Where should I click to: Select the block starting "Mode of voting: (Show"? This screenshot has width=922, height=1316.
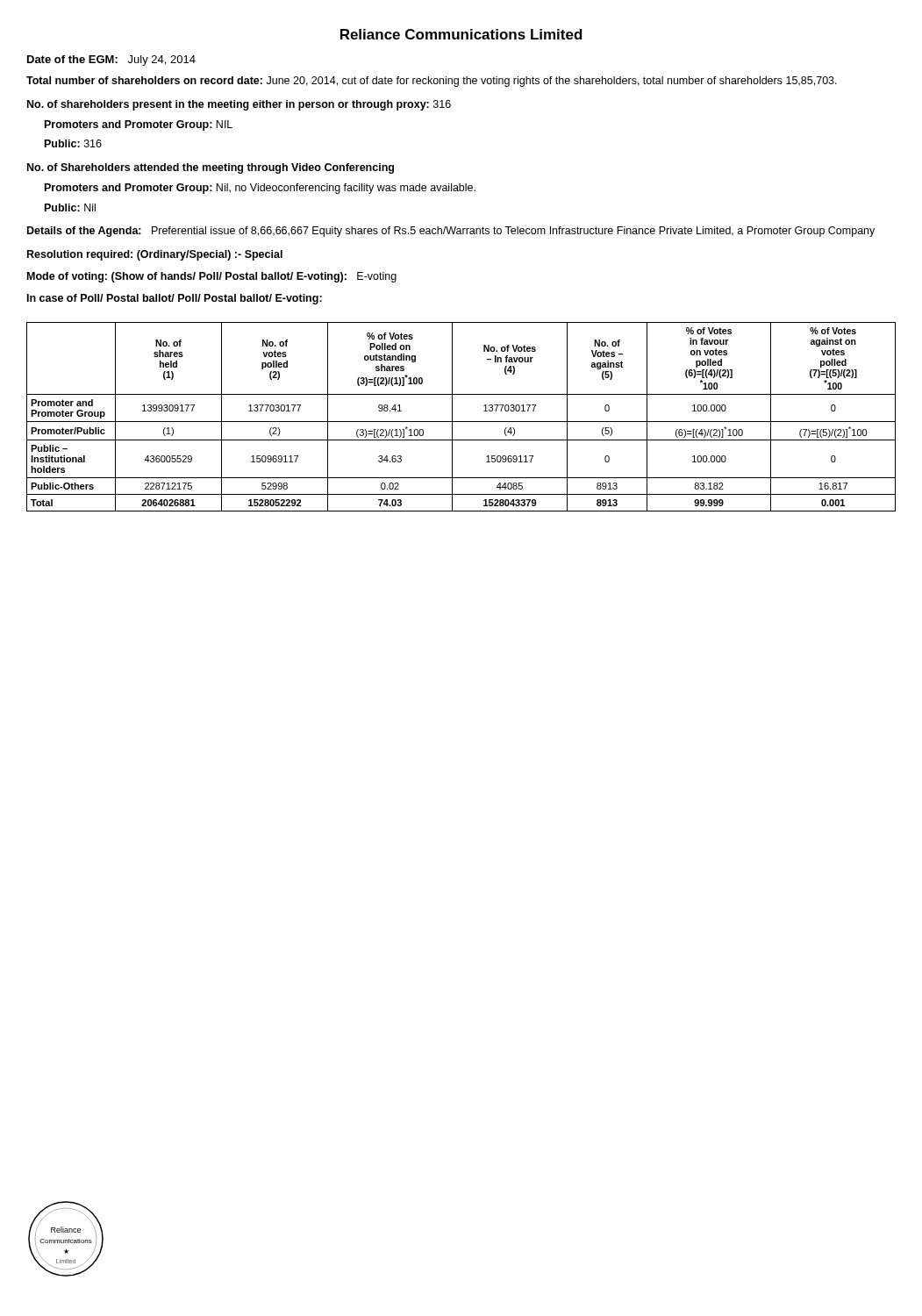click(x=212, y=276)
